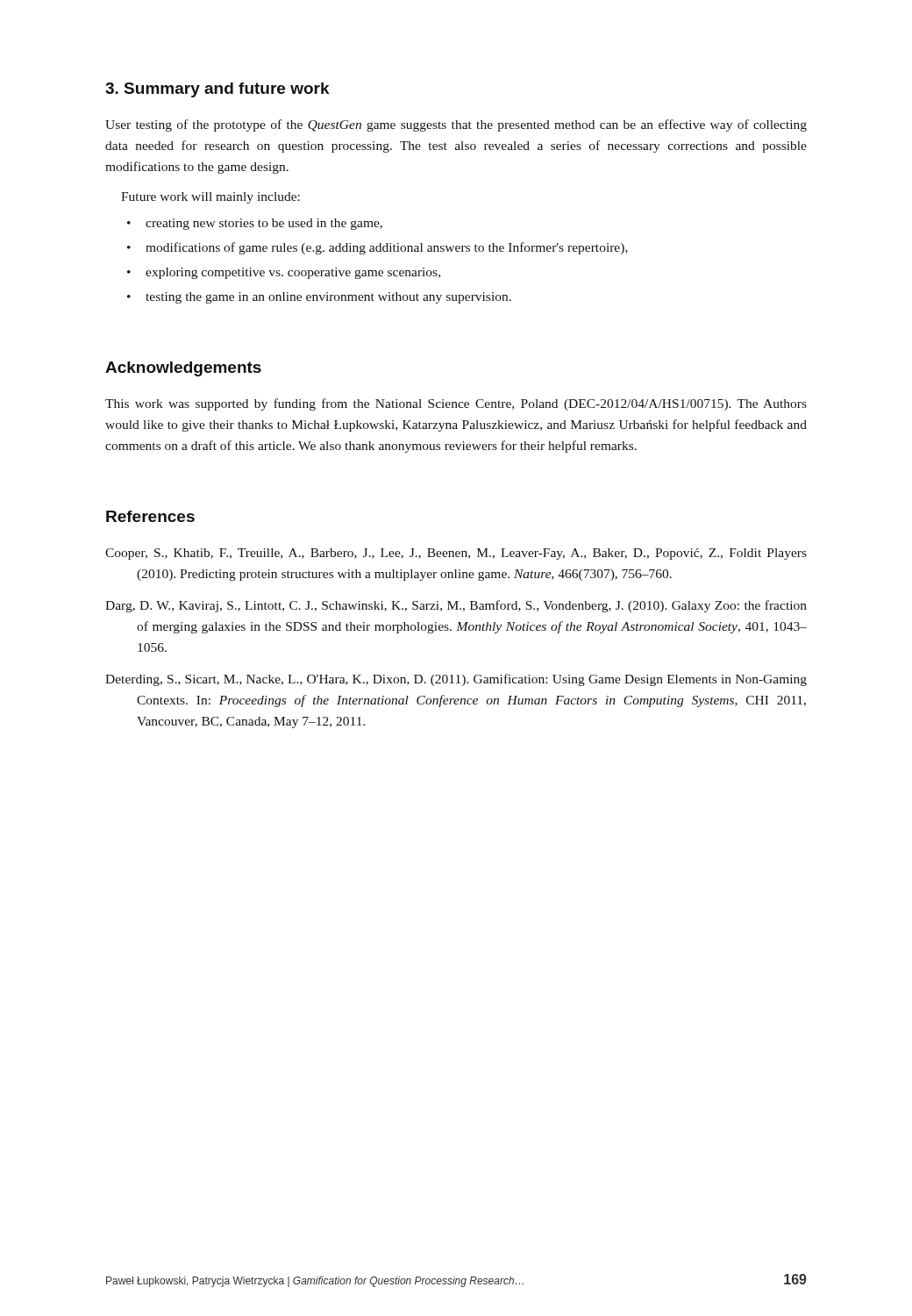This screenshot has width=912, height=1316.
Task: Navigate to the text starting "exploring competitive vs."
Action: (x=293, y=272)
